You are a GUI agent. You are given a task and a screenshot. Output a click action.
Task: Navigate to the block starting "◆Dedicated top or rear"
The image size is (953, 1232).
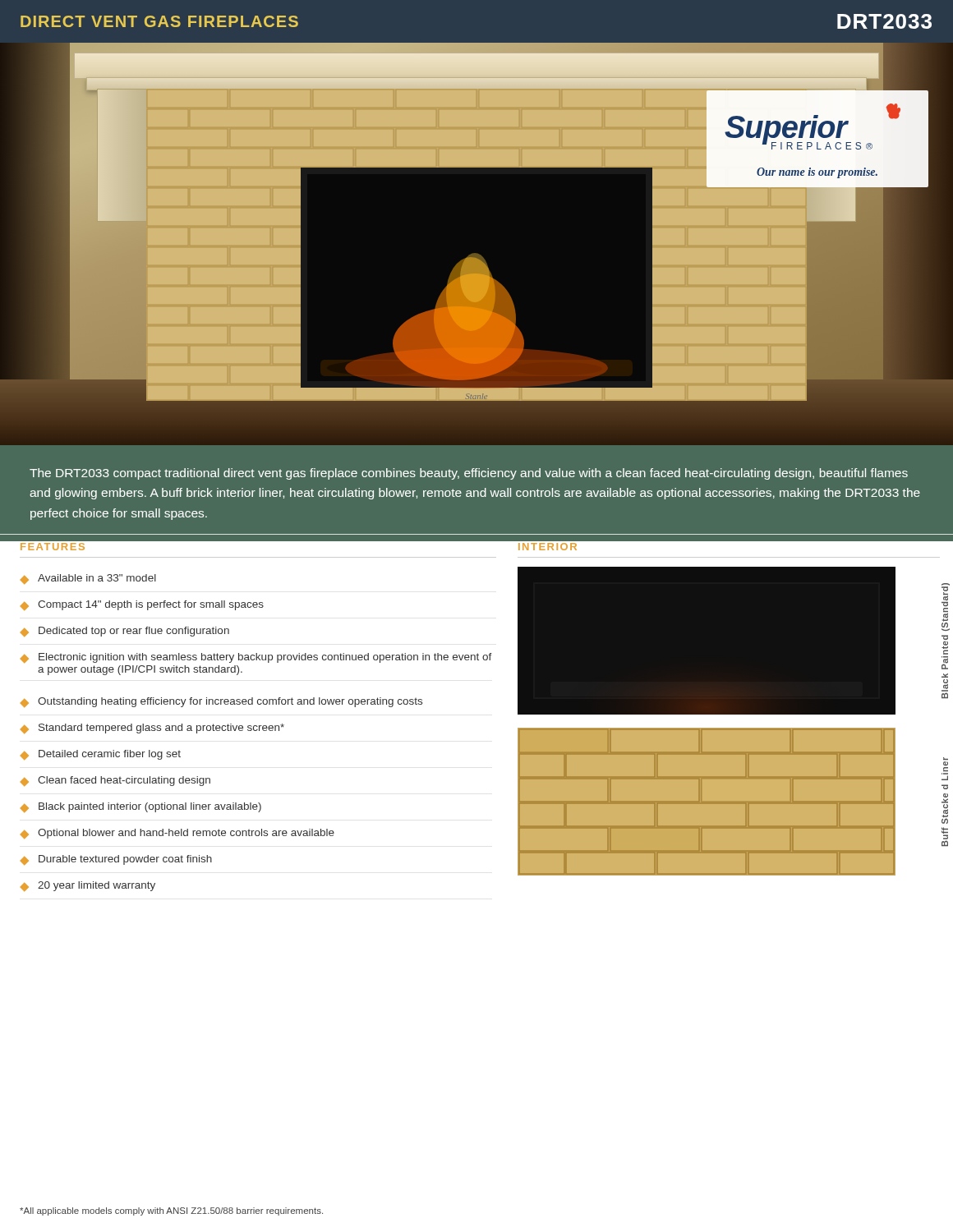(125, 632)
